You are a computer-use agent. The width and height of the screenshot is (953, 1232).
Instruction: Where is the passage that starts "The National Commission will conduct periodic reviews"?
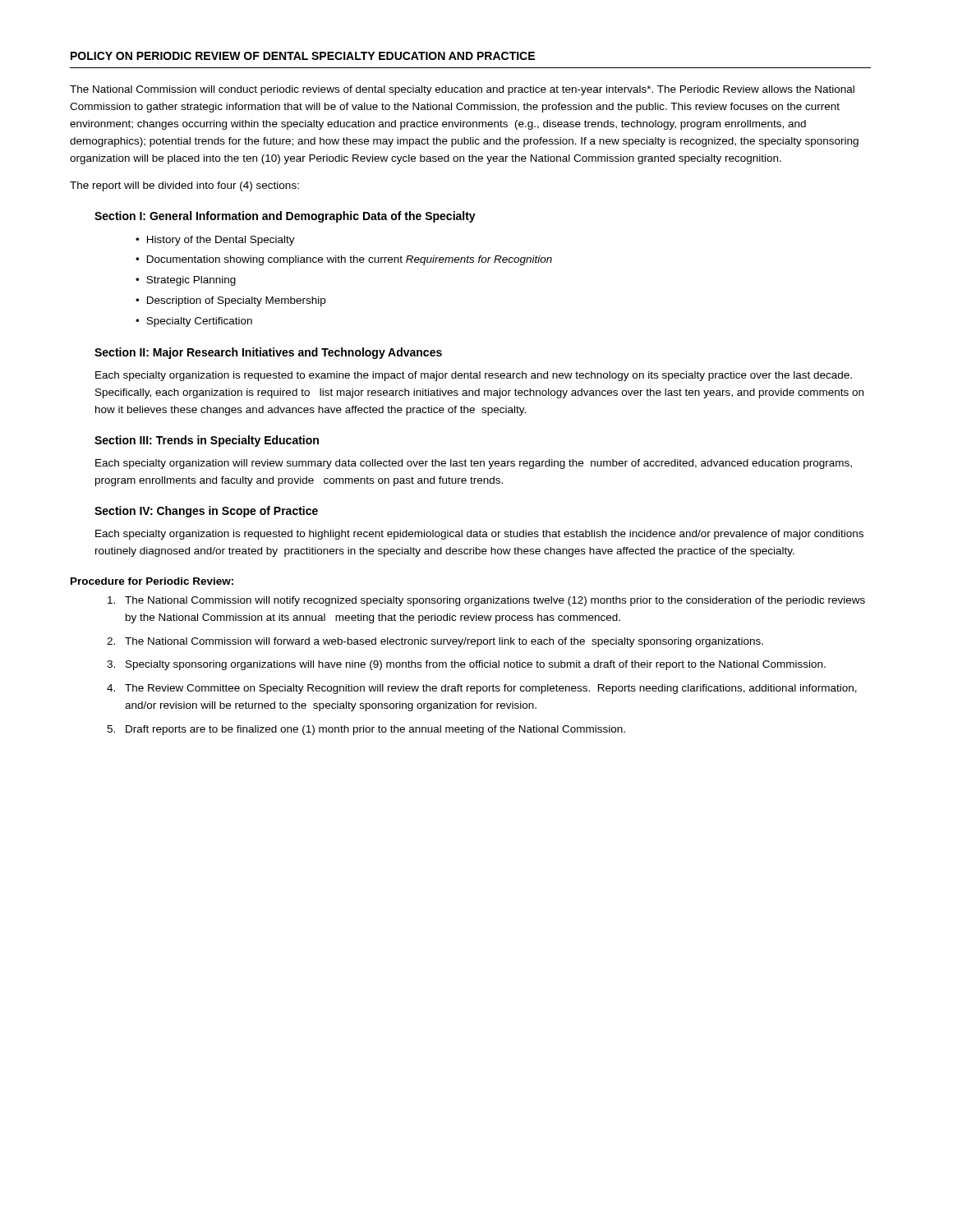click(464, 123)
